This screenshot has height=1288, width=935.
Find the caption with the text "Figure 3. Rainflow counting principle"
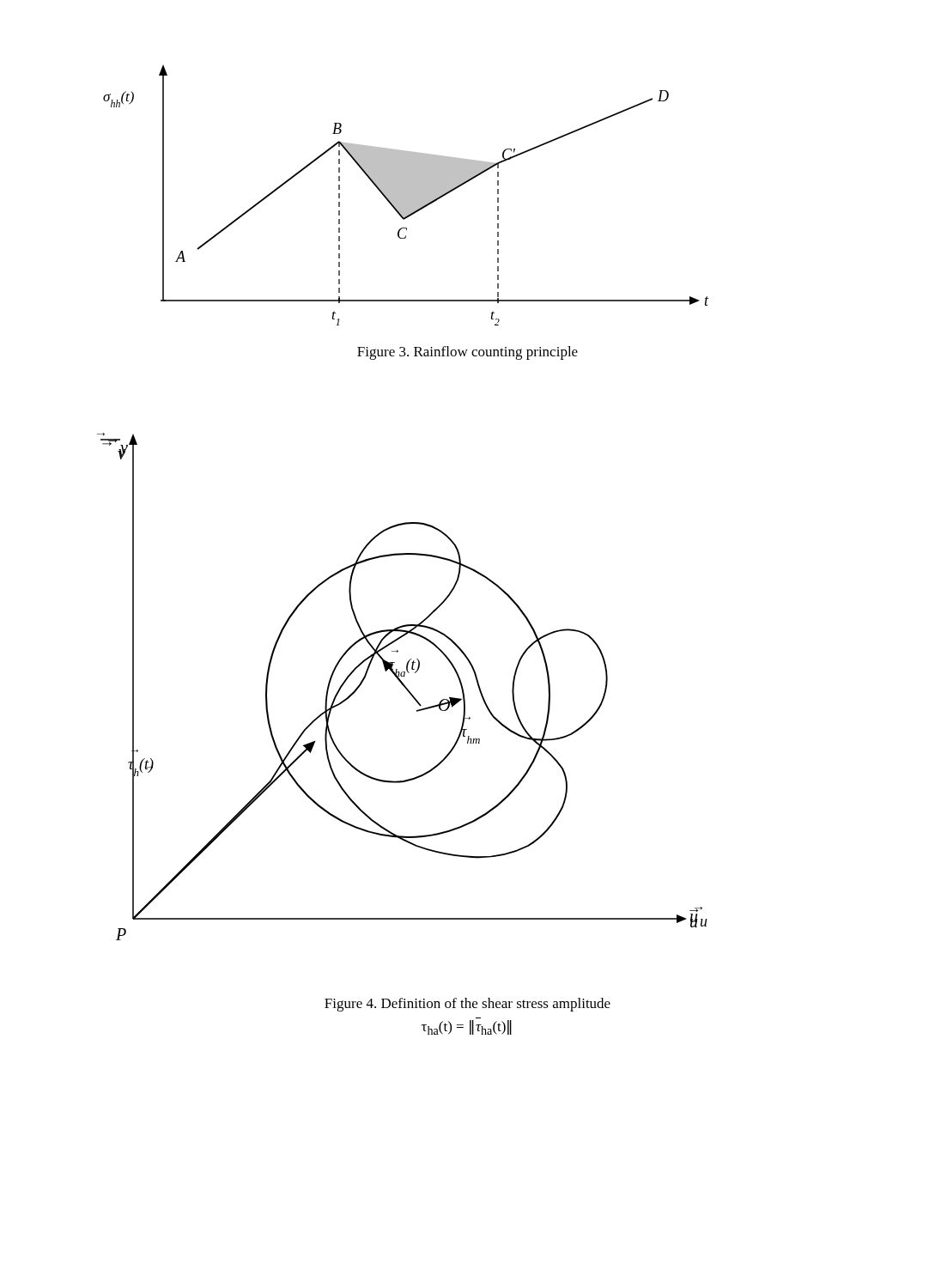pos(467,352)
